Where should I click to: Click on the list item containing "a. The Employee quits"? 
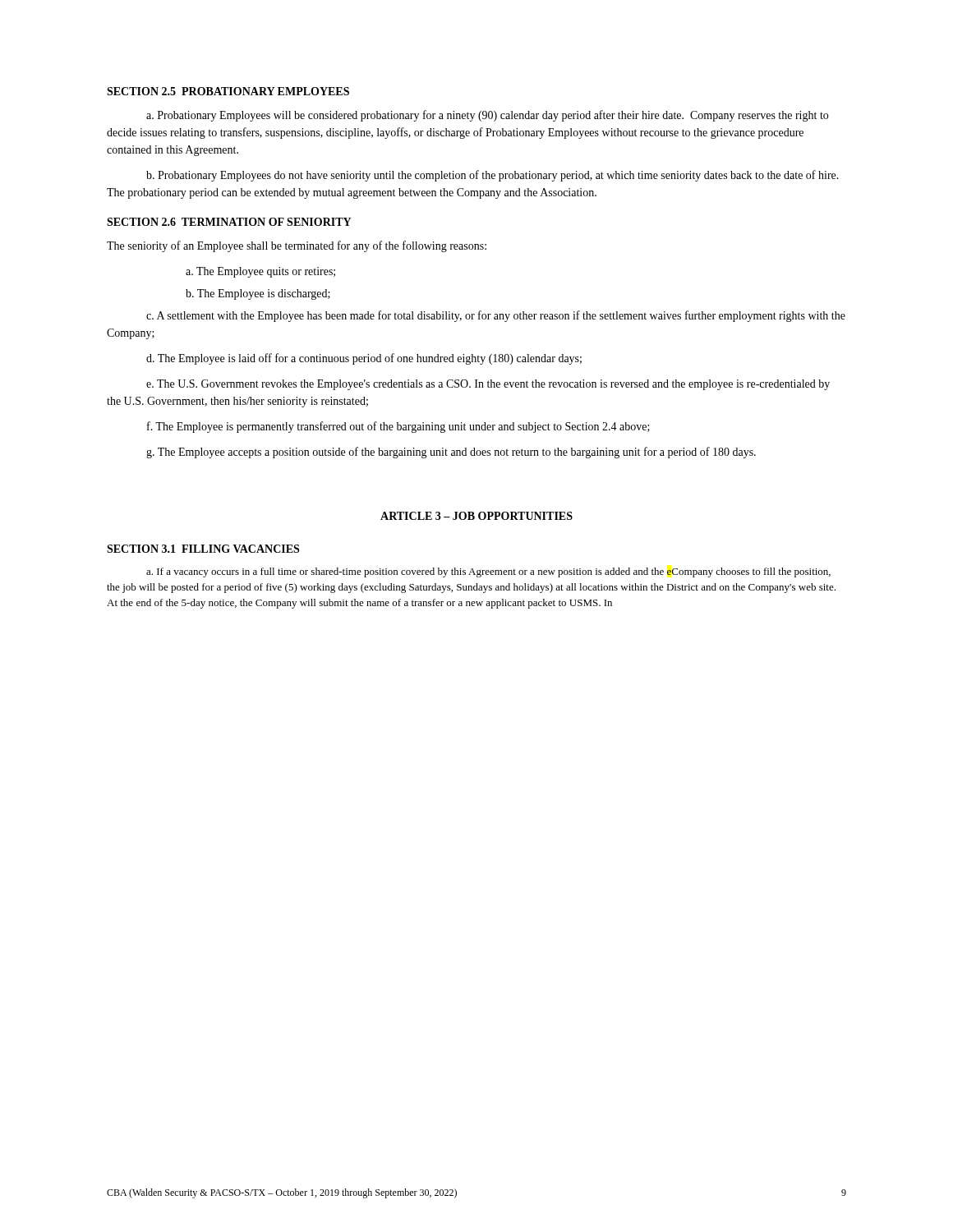(x=261, y=271)
